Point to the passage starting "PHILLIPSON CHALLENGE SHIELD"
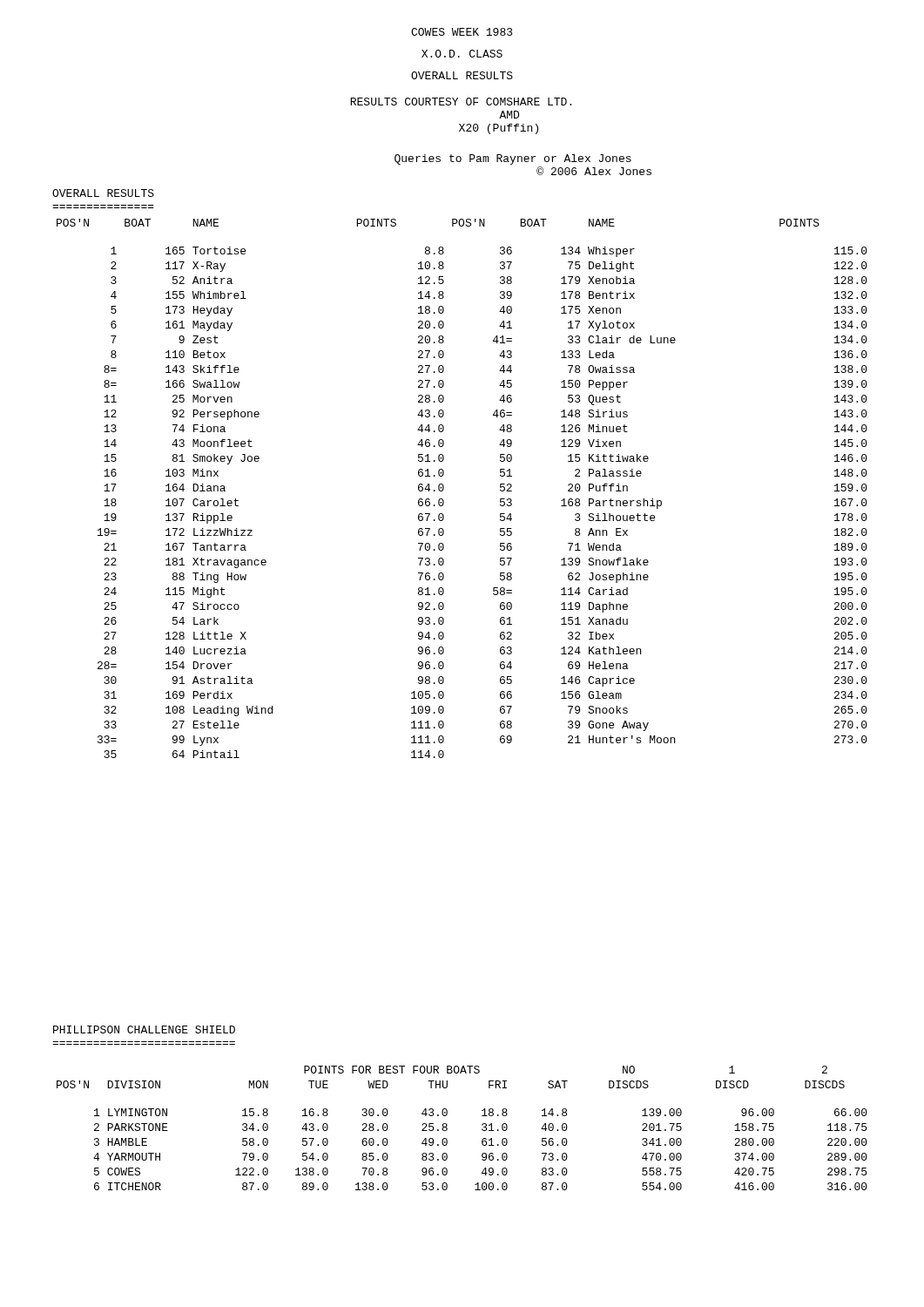The image size is (924, 1307). [x=144, y=1037]
